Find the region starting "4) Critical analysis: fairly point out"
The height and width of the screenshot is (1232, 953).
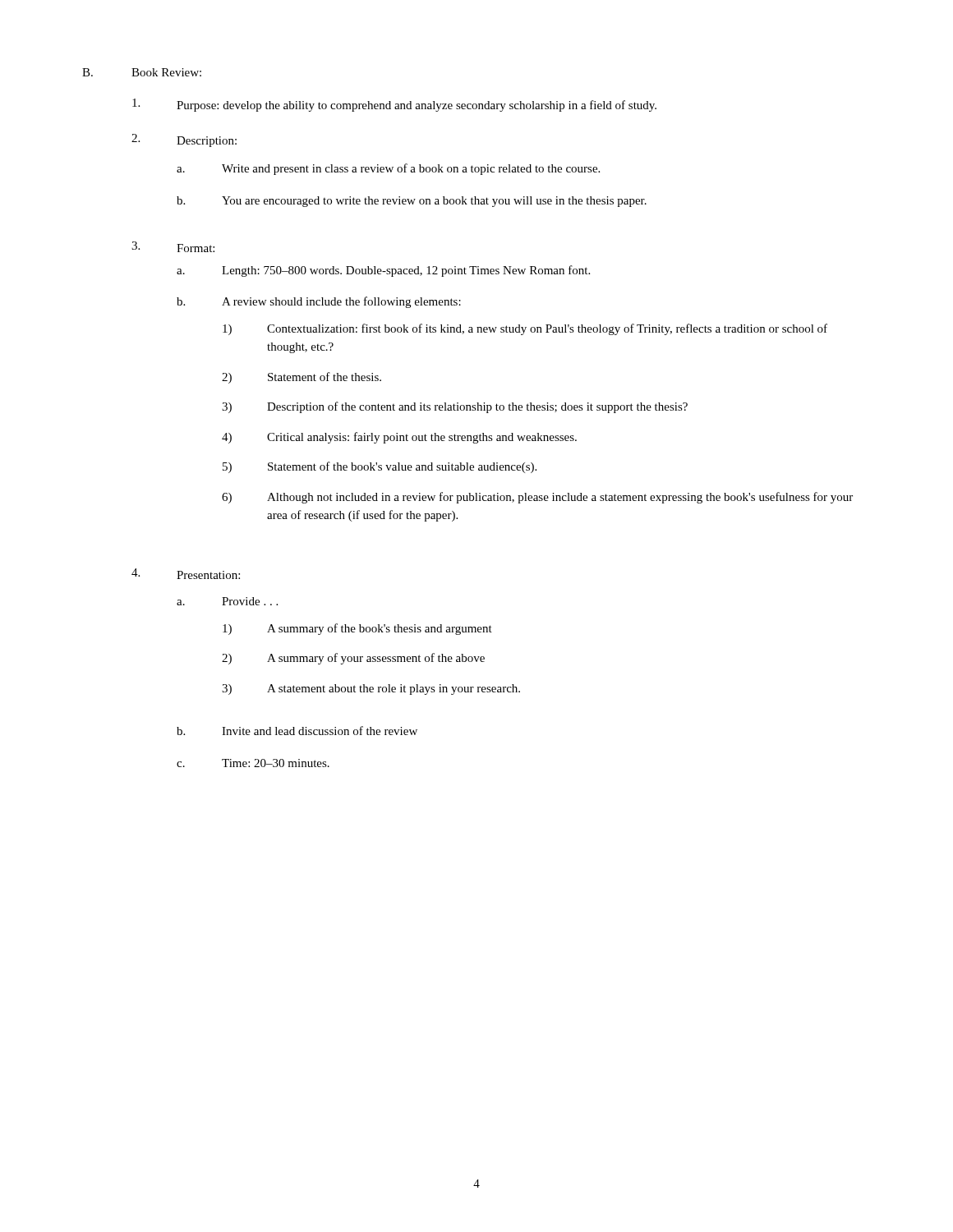pos(546,437)
